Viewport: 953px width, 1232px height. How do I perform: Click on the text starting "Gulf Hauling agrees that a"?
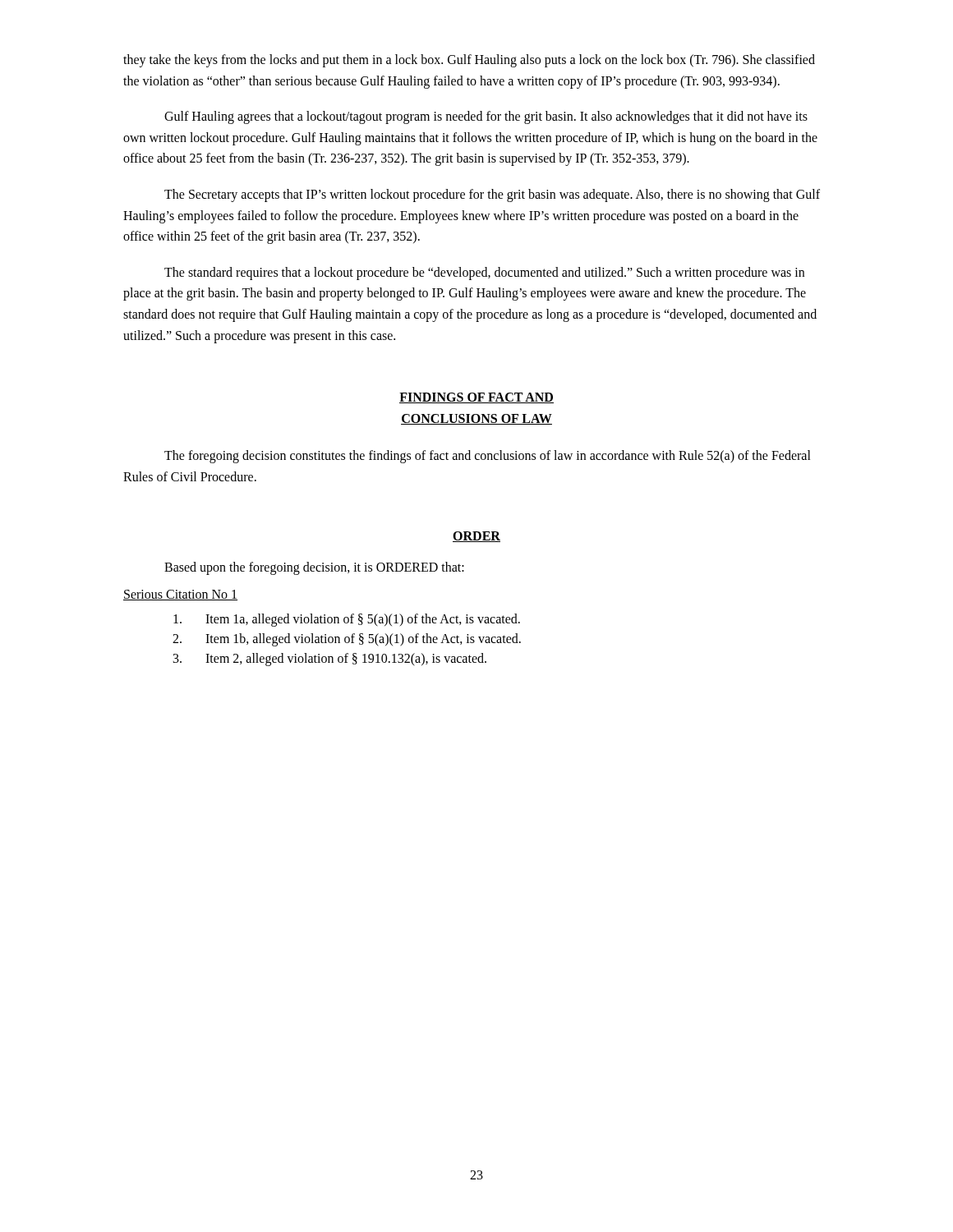476,138
